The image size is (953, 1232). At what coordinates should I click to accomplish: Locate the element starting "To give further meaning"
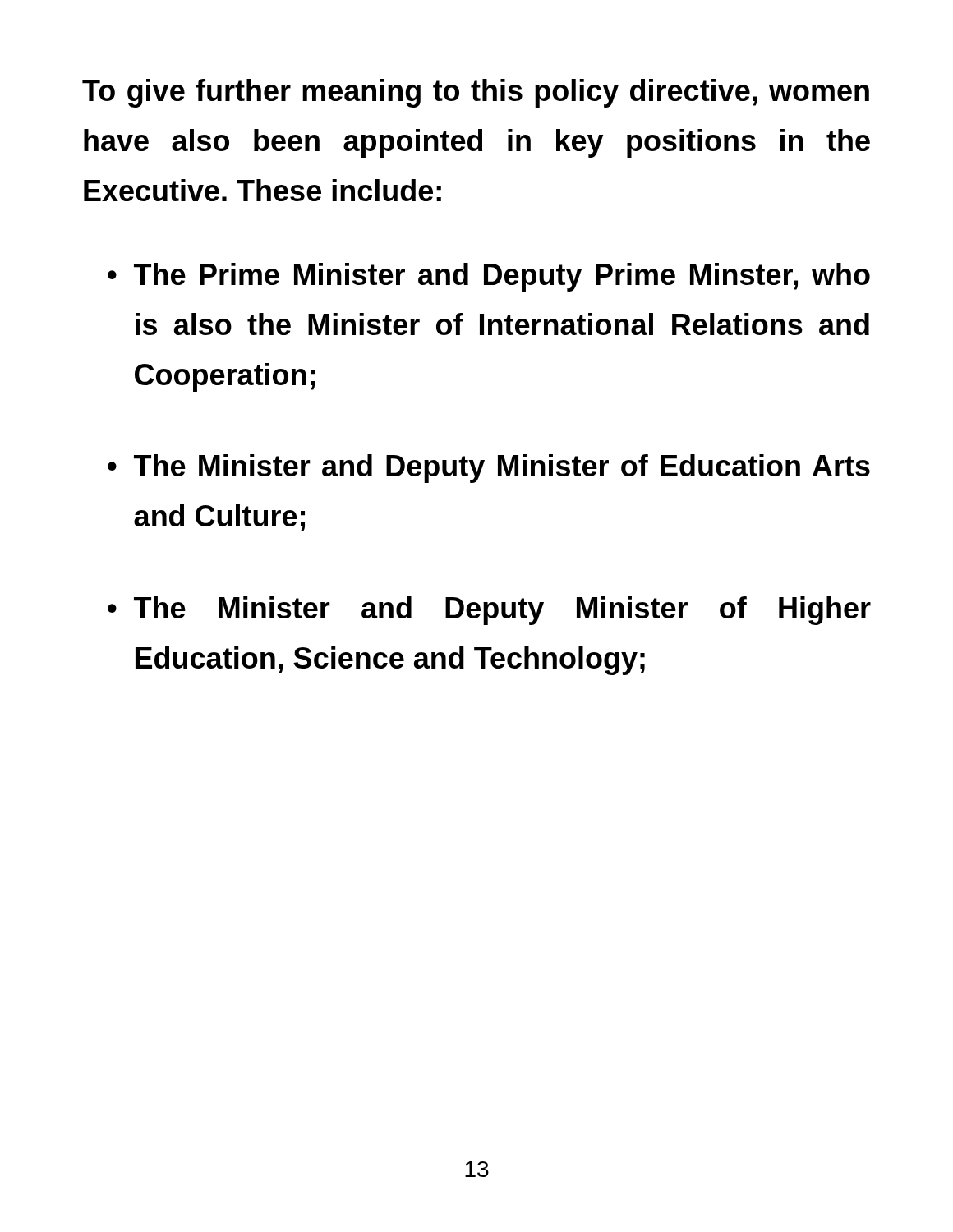[476, 141]
